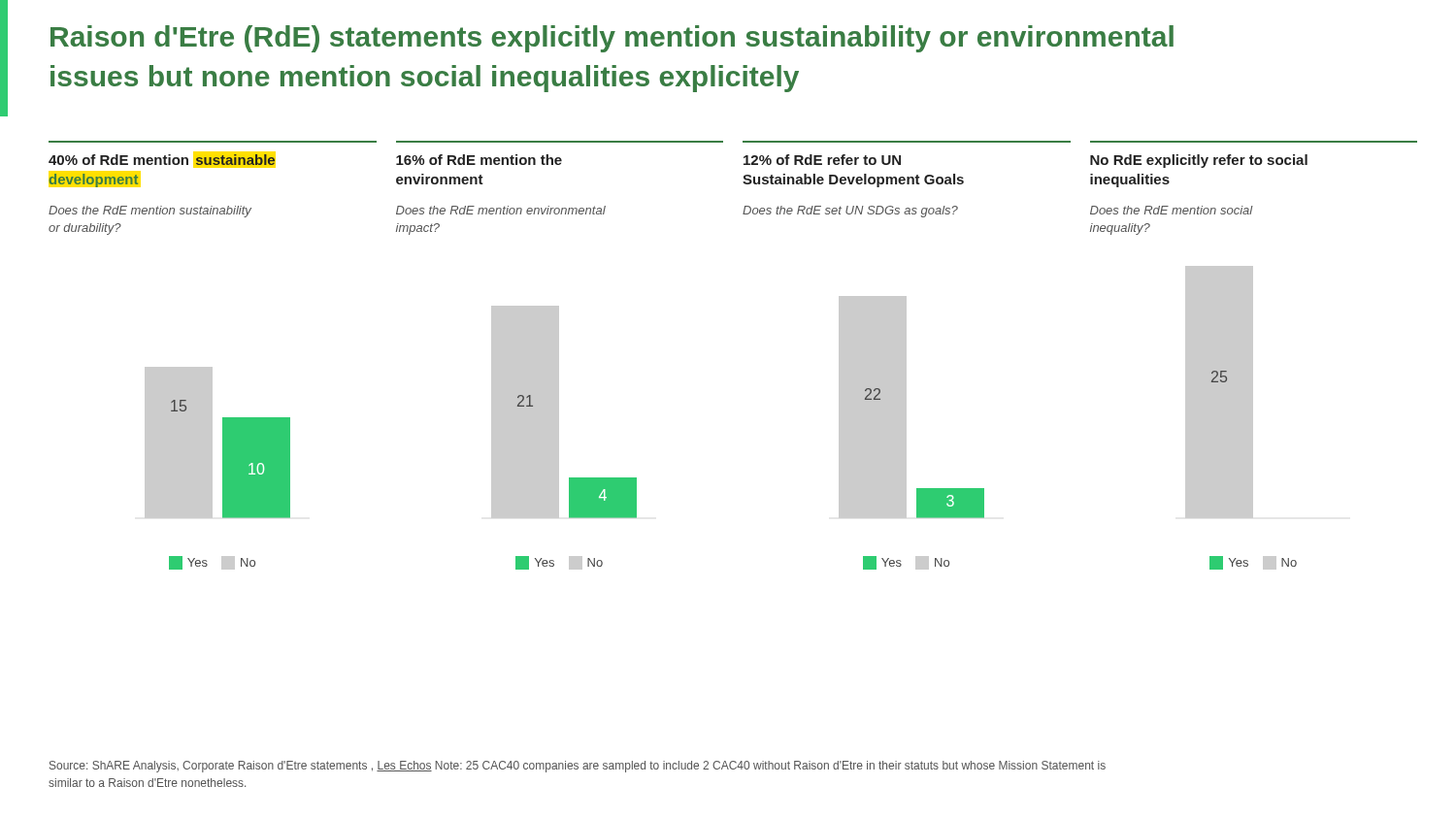Click on the text starting "Does the RdE mention environmentalimpact?"

(500, 219)
